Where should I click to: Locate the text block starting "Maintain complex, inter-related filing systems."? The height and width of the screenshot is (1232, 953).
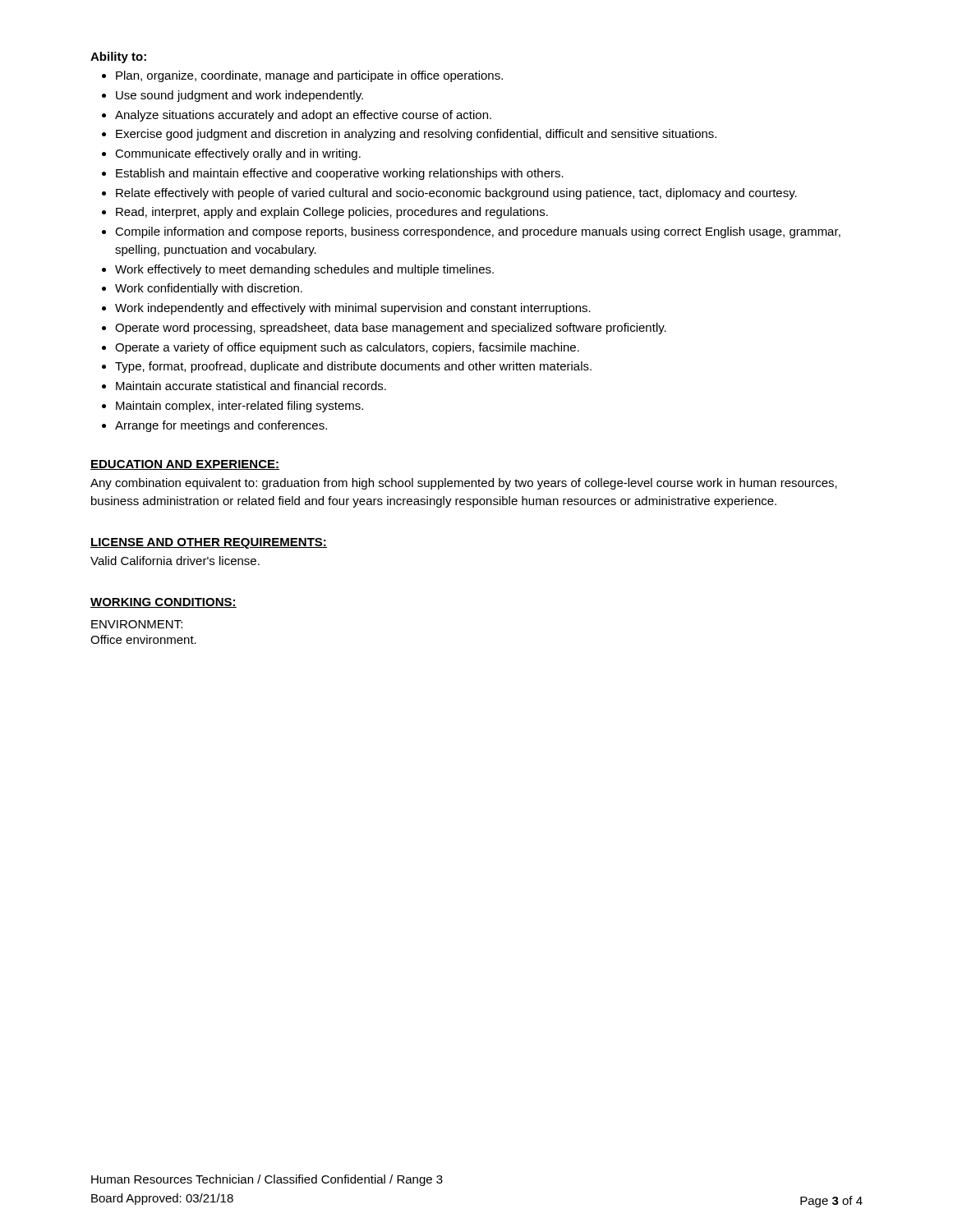point(239,407)
